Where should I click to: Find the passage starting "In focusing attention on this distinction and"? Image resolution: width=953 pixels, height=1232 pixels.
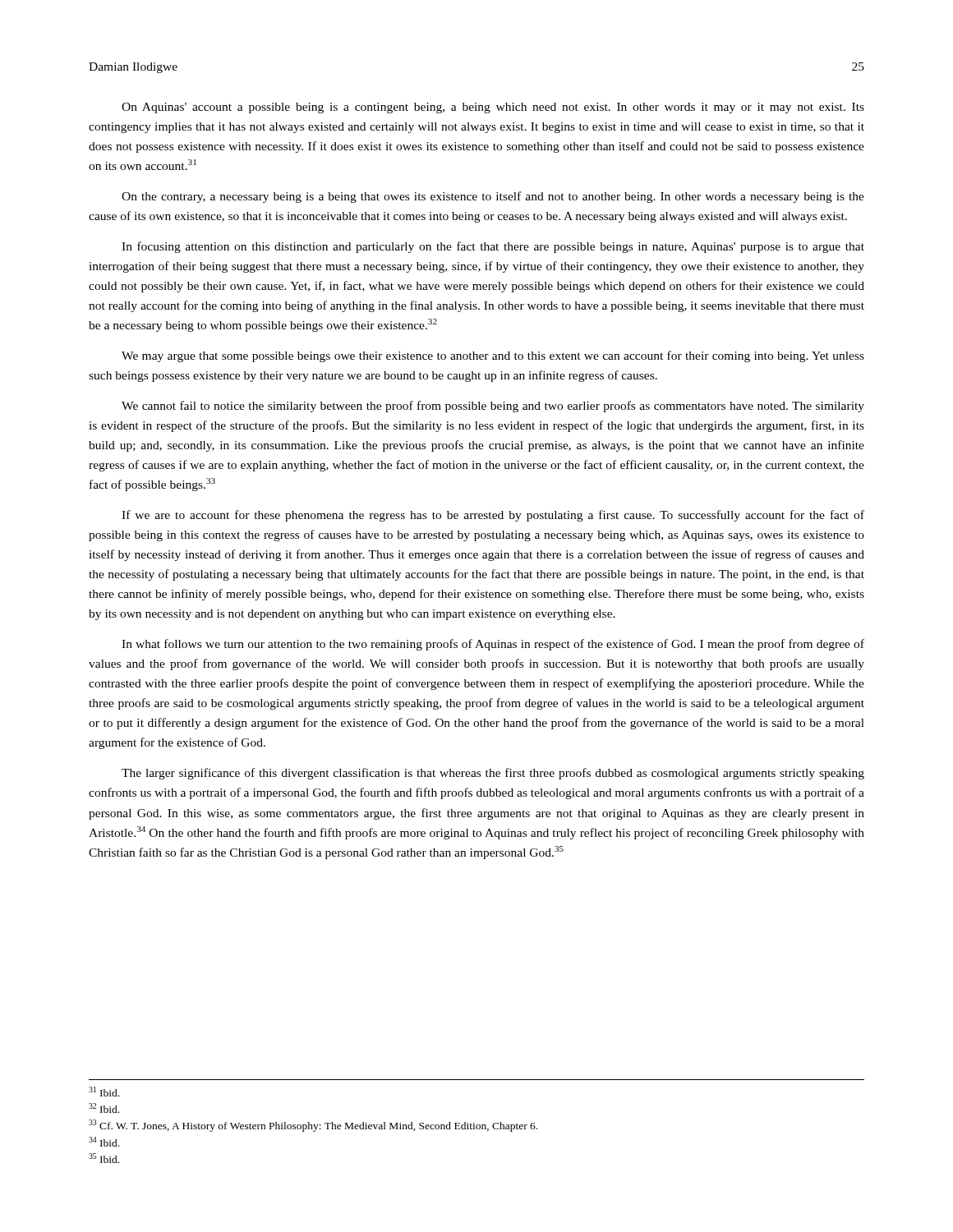point(476,286)
